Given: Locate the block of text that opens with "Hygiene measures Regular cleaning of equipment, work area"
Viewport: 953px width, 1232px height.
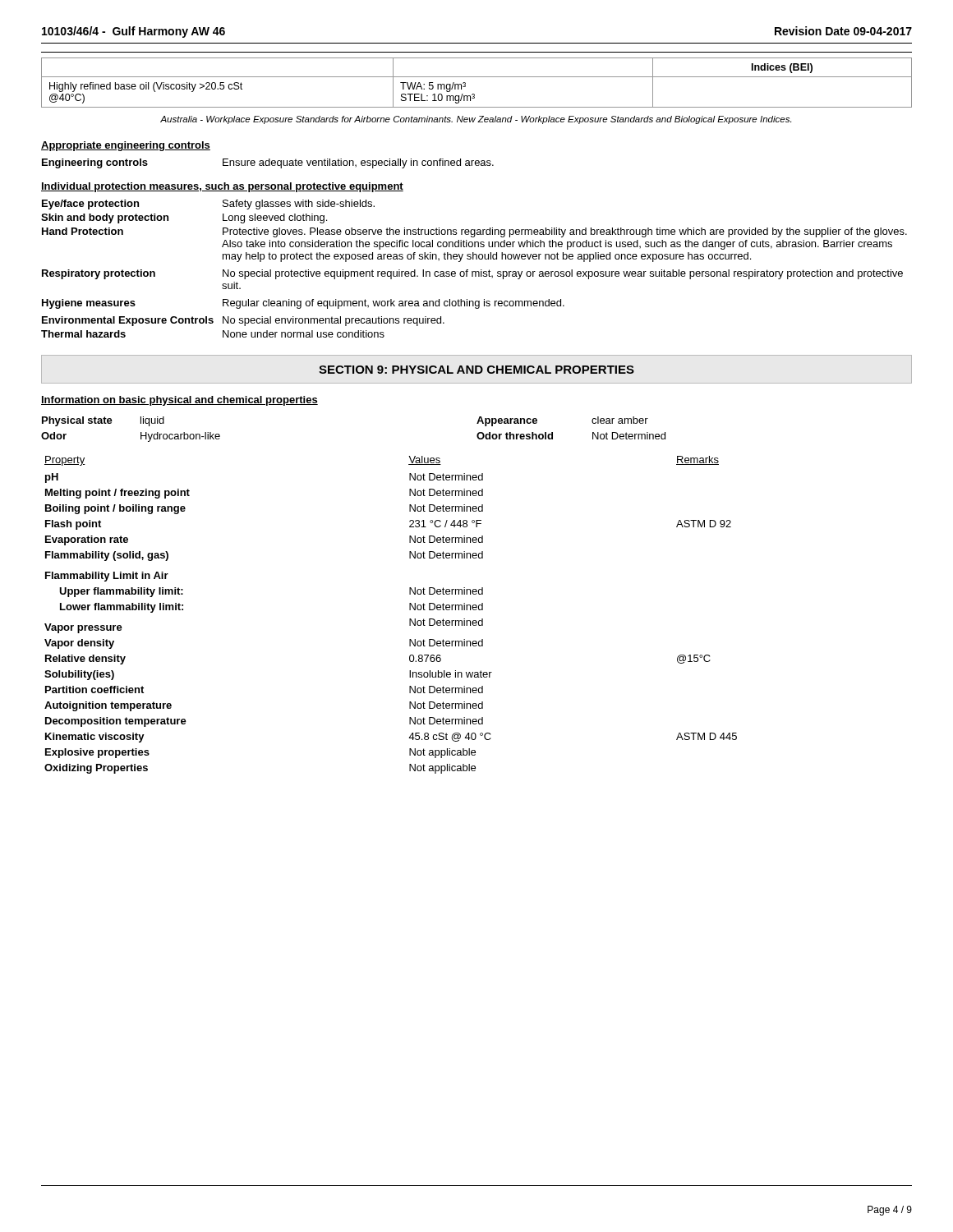Looking at the screenshot, I should 476,303.
